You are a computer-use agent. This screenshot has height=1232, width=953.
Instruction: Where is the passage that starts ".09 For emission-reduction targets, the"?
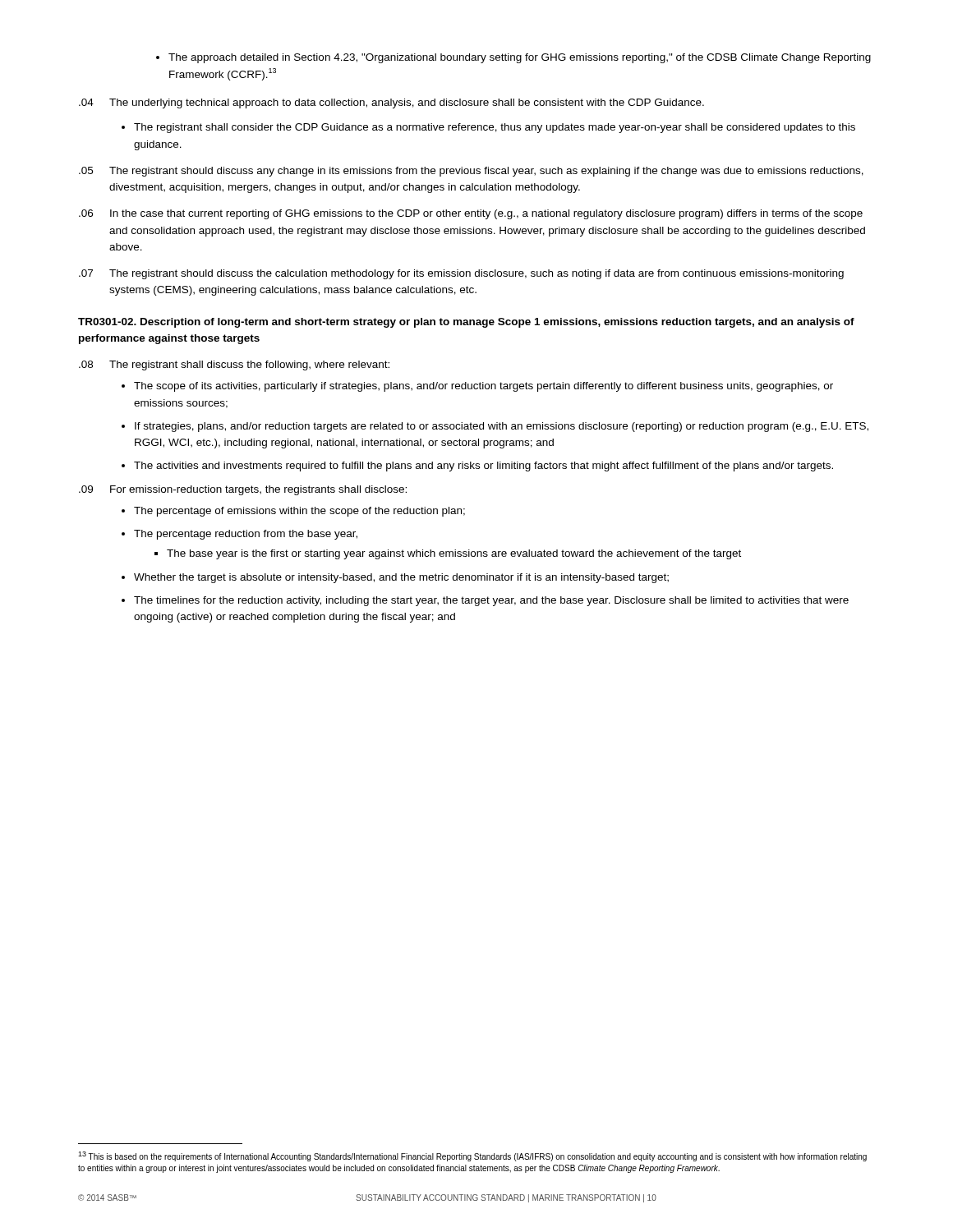[x=476, y=553]
